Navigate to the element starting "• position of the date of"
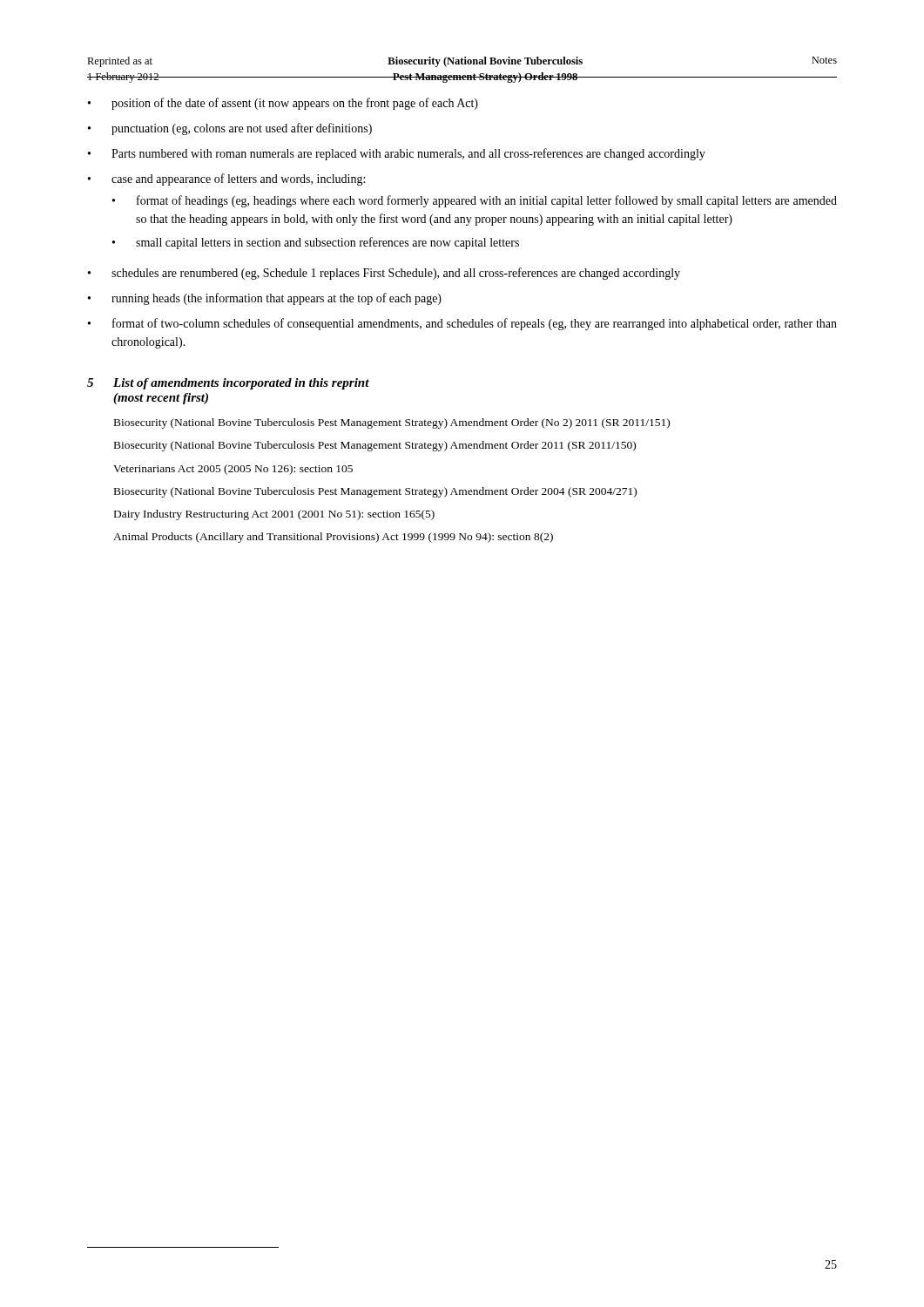The width and height of the screenshot is (924, 1307). [x=462, y=103]
